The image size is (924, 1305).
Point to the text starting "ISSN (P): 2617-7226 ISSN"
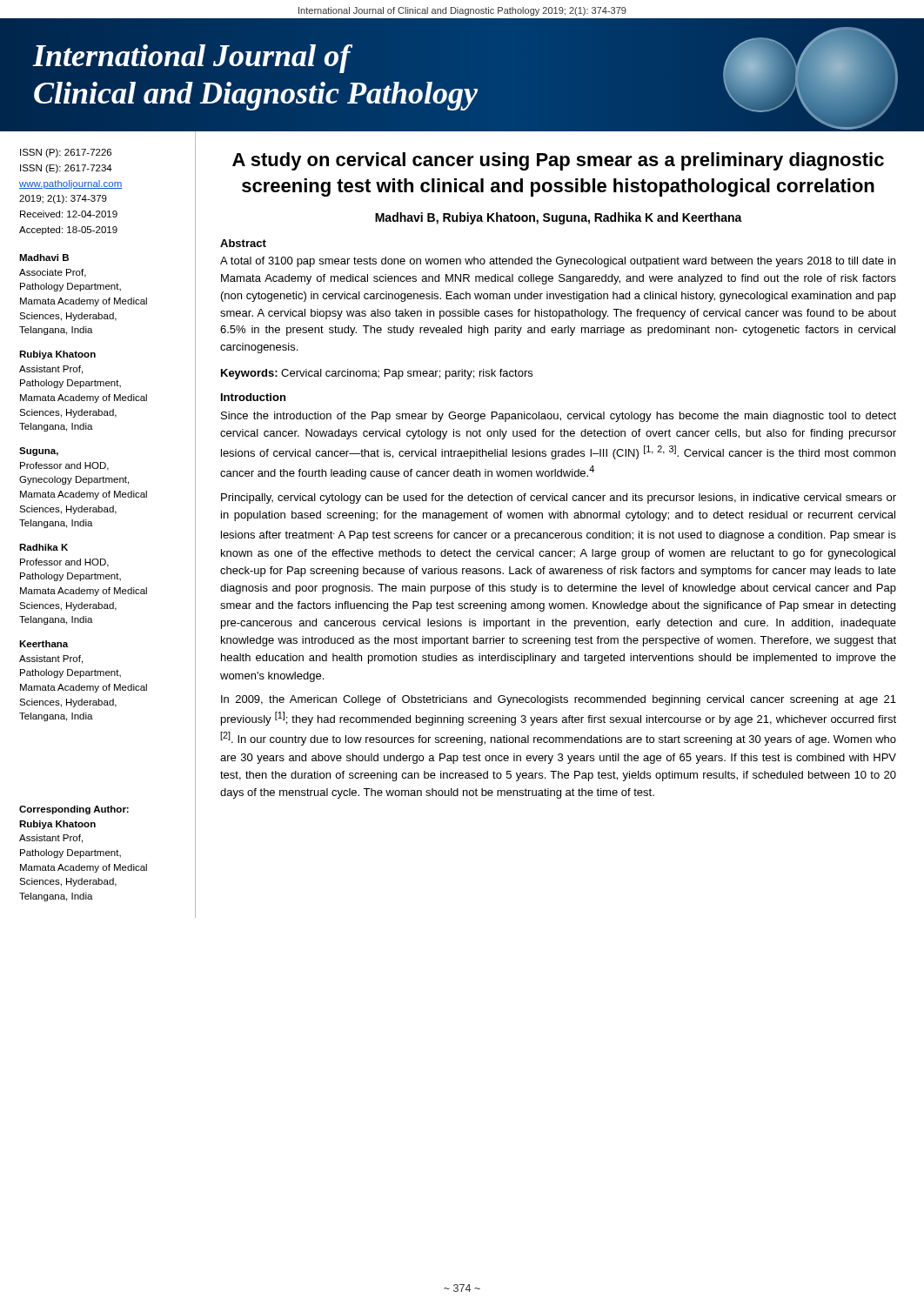[x=71, y=191]
